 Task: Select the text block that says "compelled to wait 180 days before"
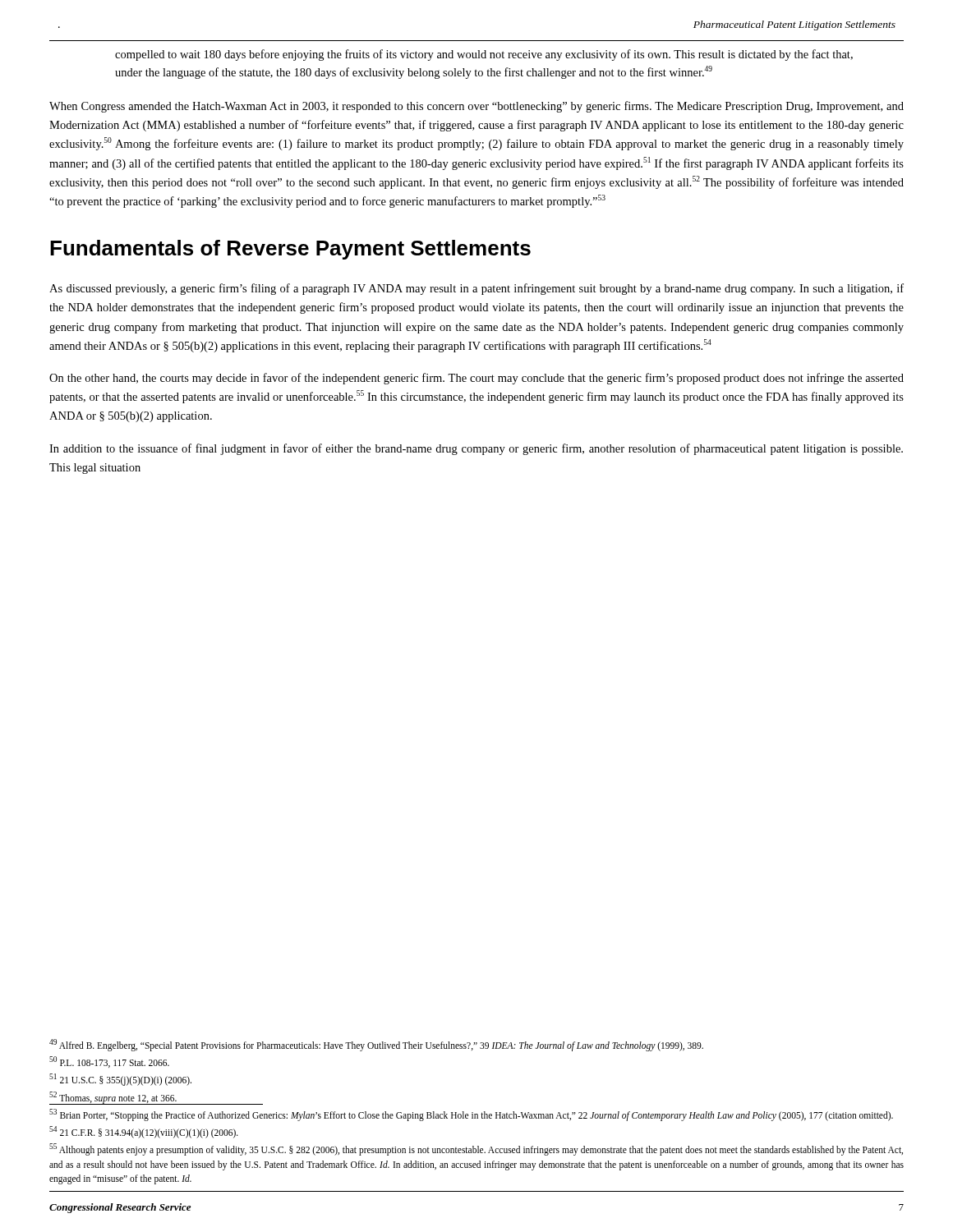(484, 63)
